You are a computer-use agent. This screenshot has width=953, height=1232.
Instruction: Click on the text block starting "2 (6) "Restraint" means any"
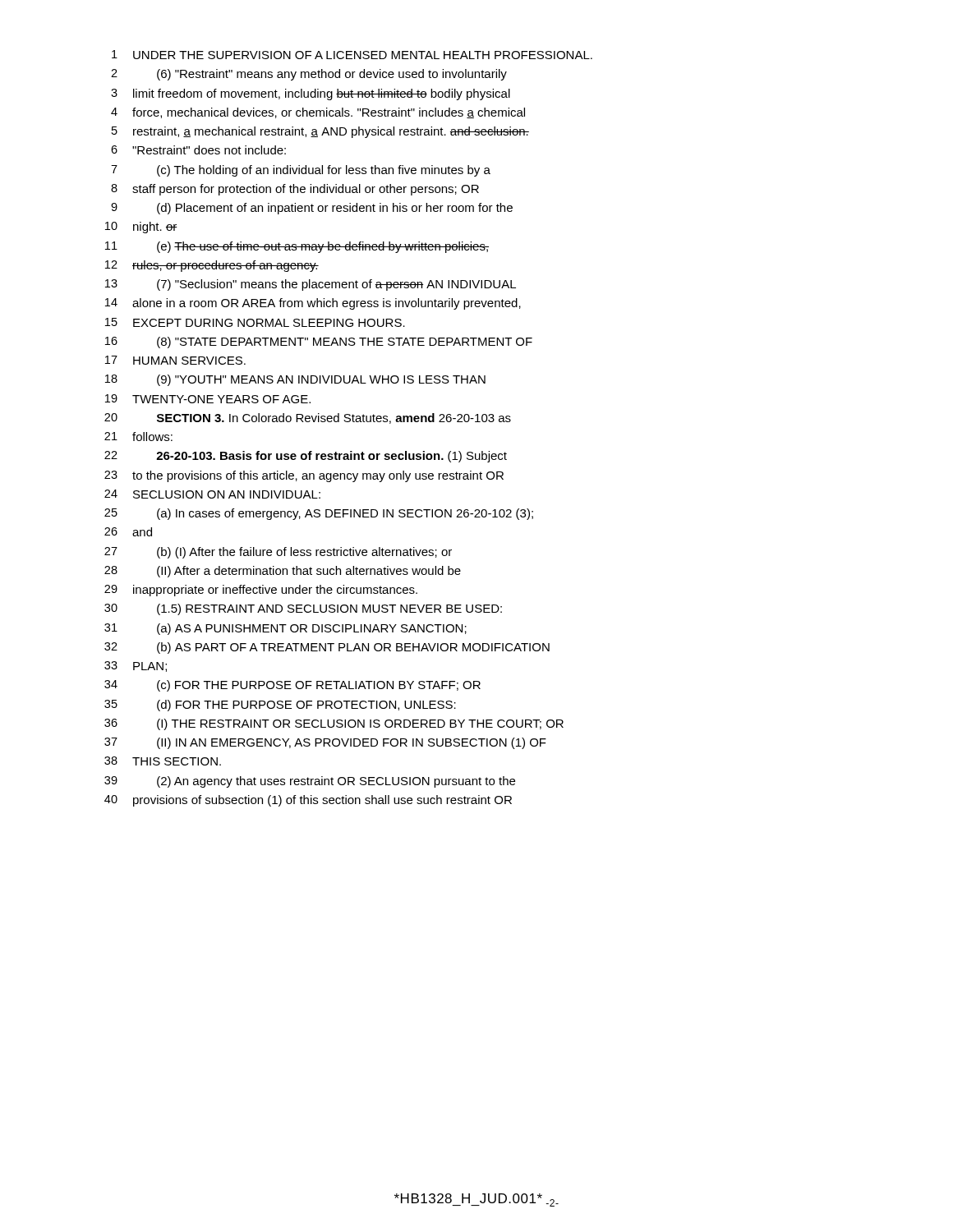coord(481,74)
